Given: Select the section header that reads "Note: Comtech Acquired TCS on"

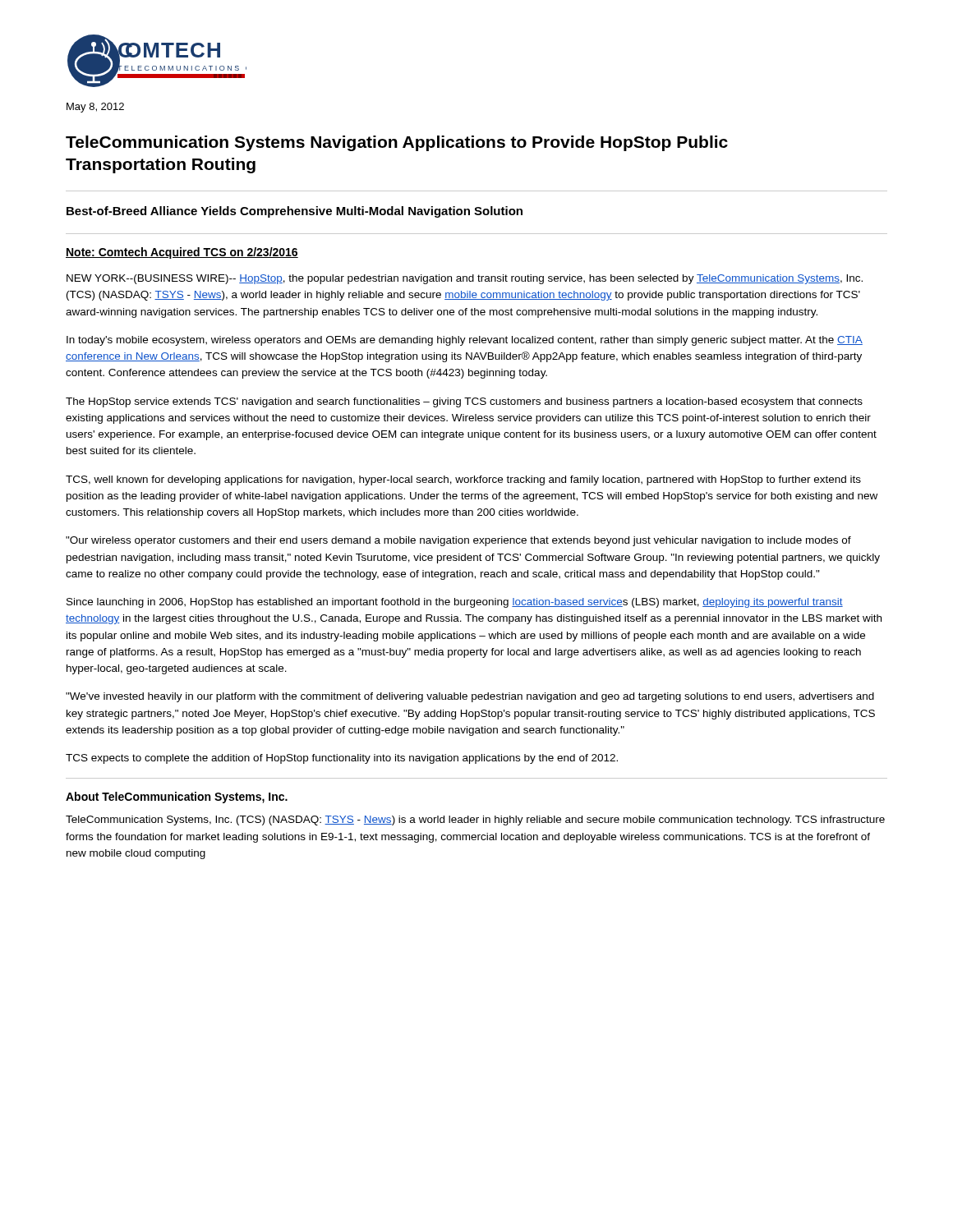Looking at the screenshot, I should click(x=182, y=252).
